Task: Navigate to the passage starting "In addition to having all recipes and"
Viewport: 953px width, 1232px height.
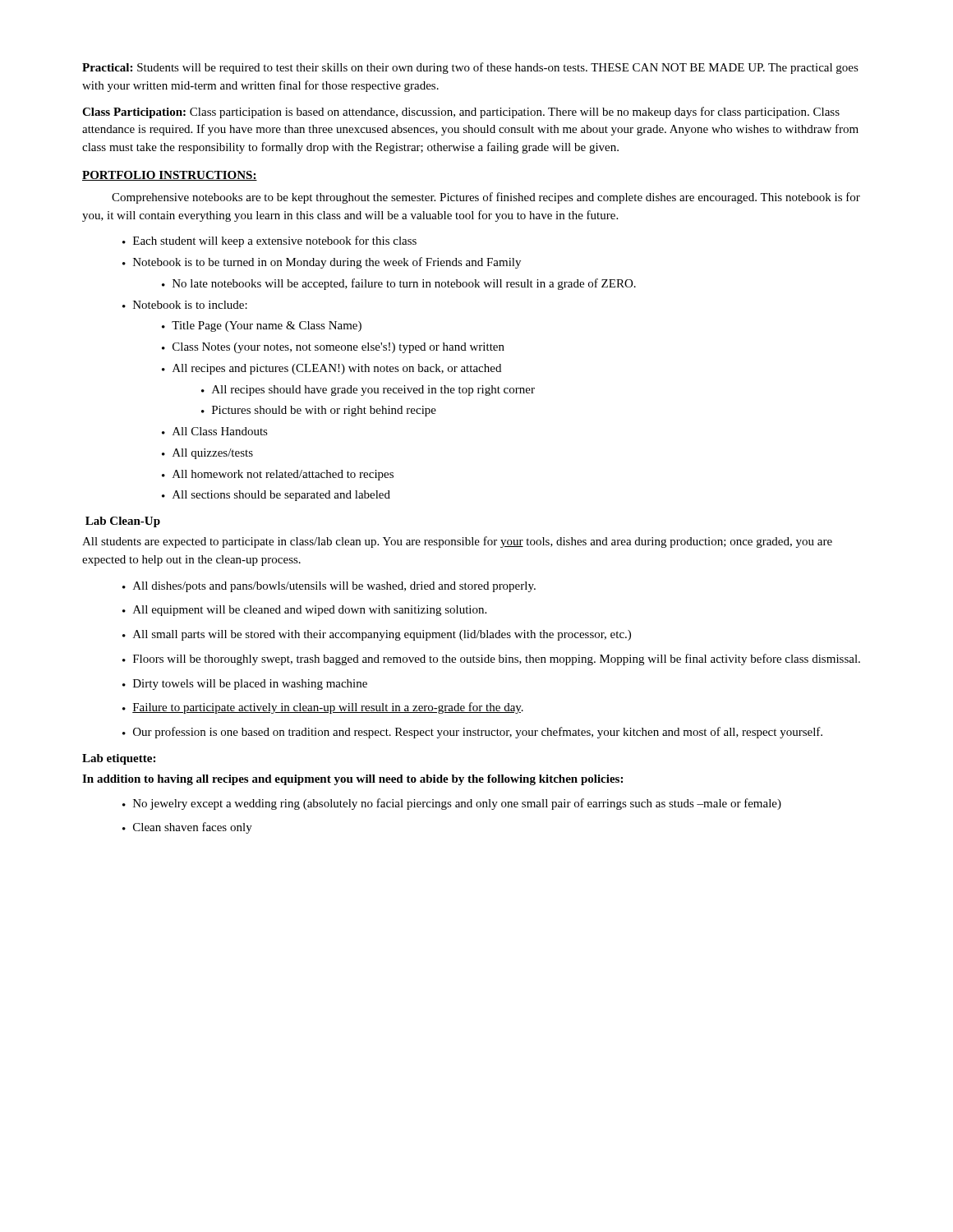Action: pyautogui.click(x=353, y=778)
